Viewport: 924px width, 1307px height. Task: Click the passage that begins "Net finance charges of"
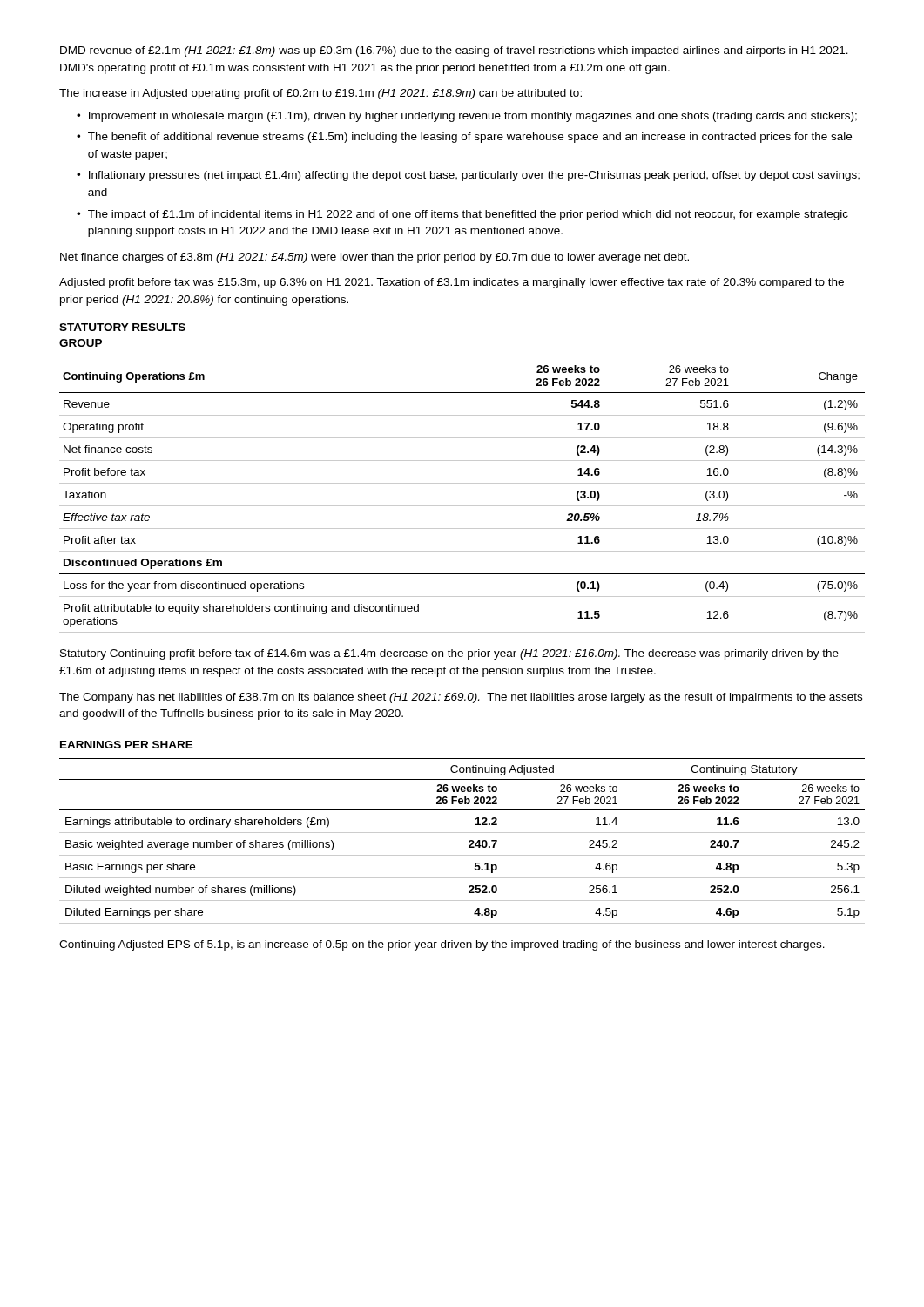tap(375, 256)
